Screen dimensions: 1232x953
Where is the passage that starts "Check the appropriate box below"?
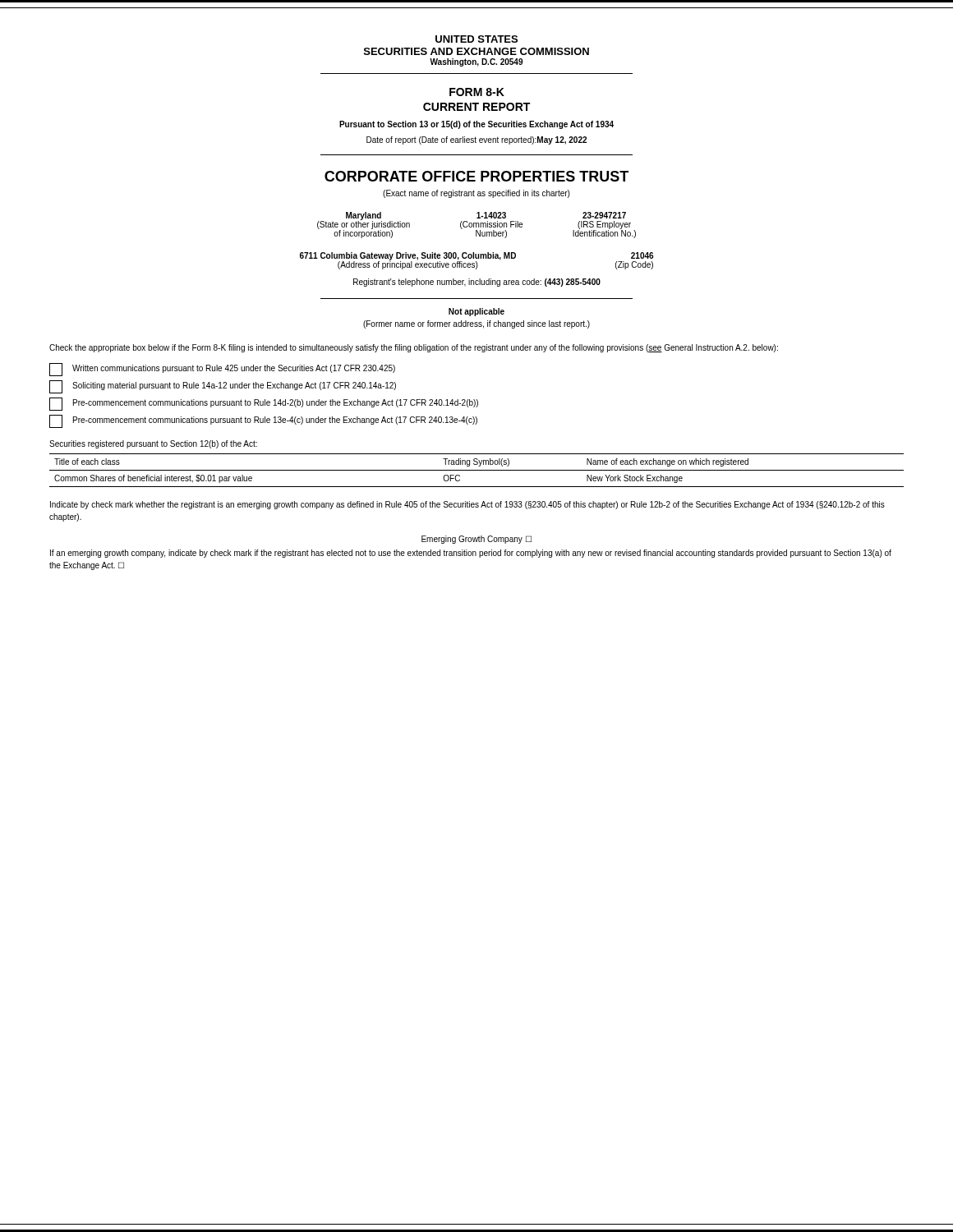[414, 348]
